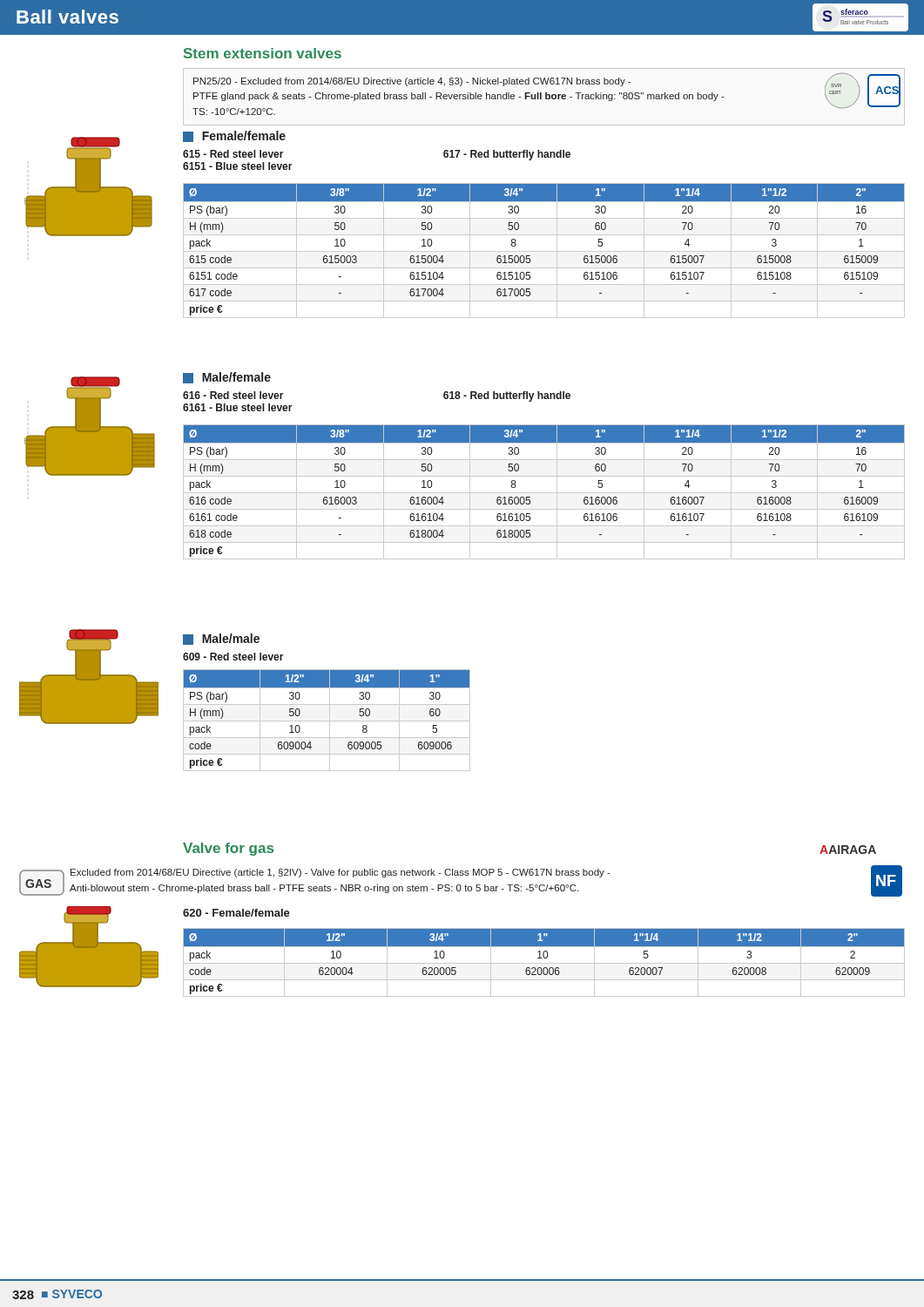
Task: Locate the text block that reads "615 - Red steel lever 617 - Red"
Action: tap(244, 155)
